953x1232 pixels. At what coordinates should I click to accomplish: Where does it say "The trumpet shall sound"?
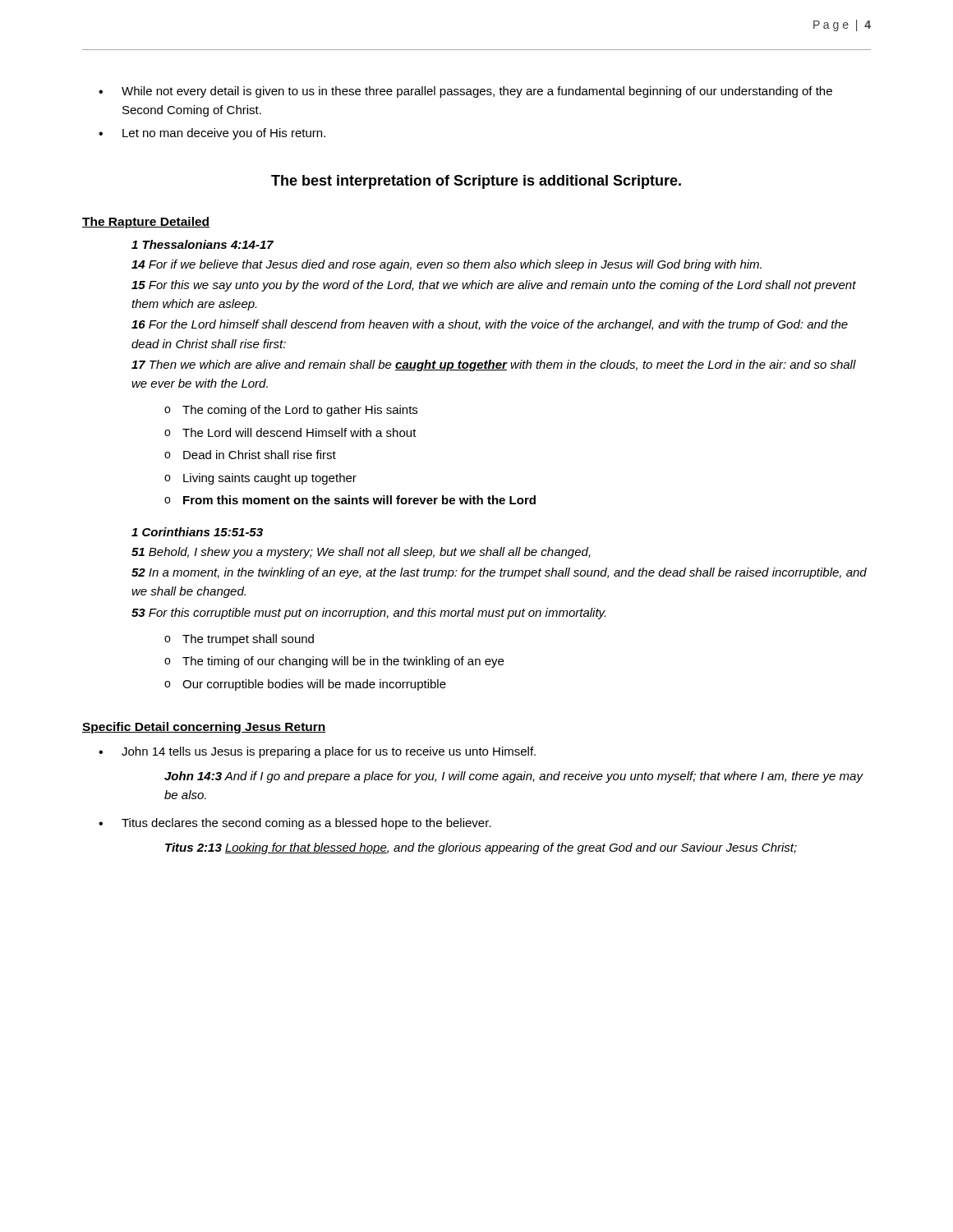click(248, 638)
